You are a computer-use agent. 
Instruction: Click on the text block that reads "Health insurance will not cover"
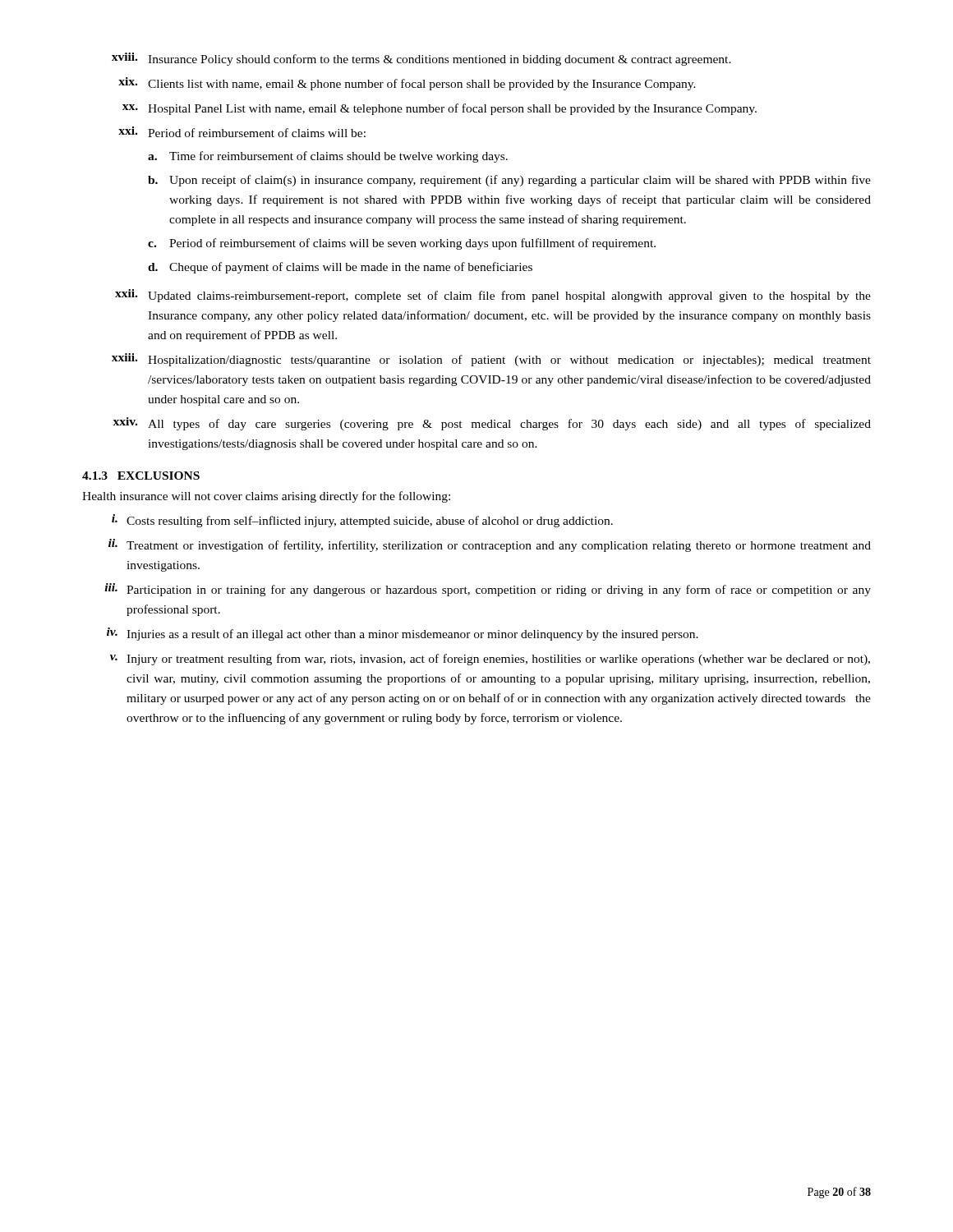tap(267, 496)
